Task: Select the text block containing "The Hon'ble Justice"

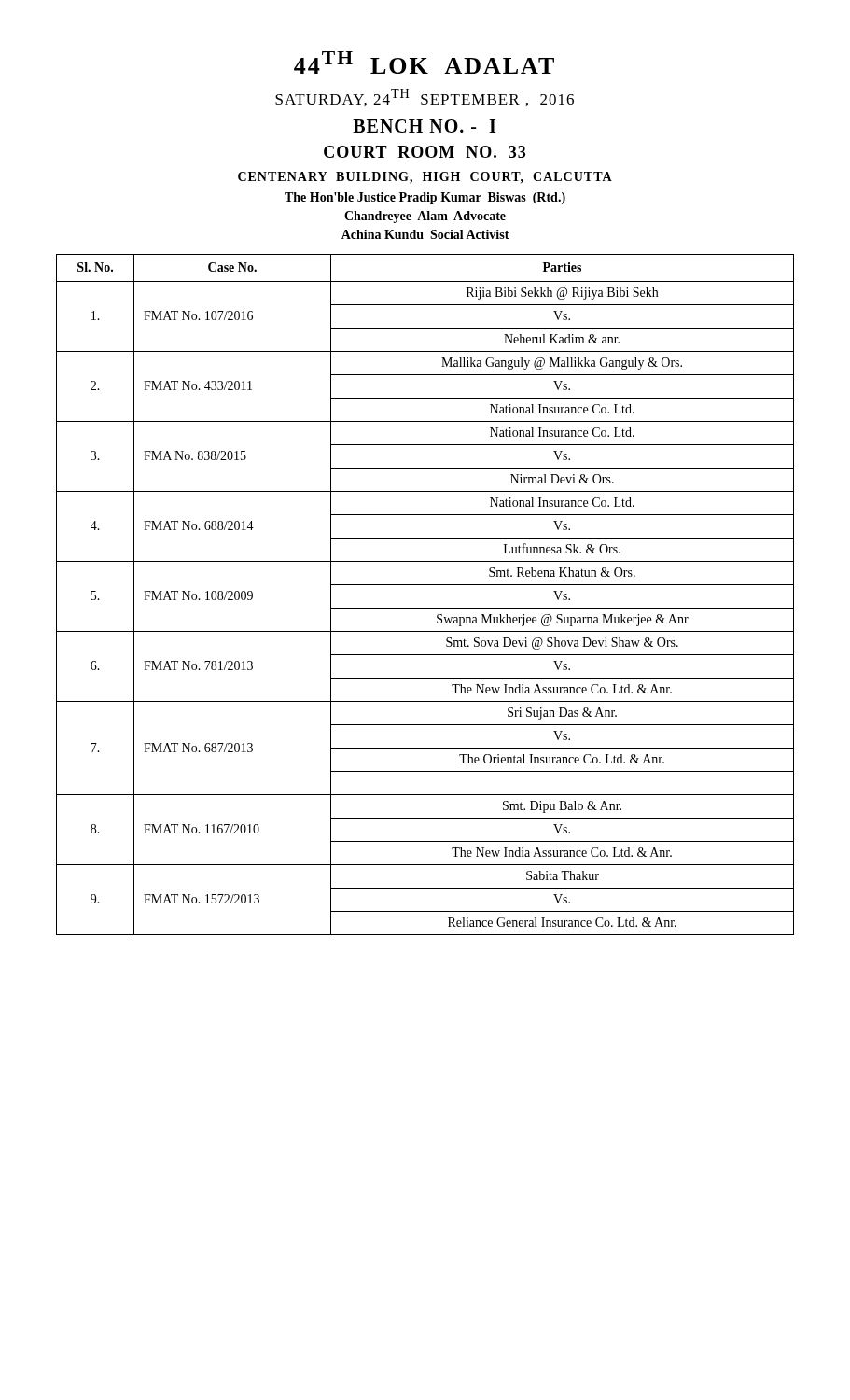Action: (425, 198)
